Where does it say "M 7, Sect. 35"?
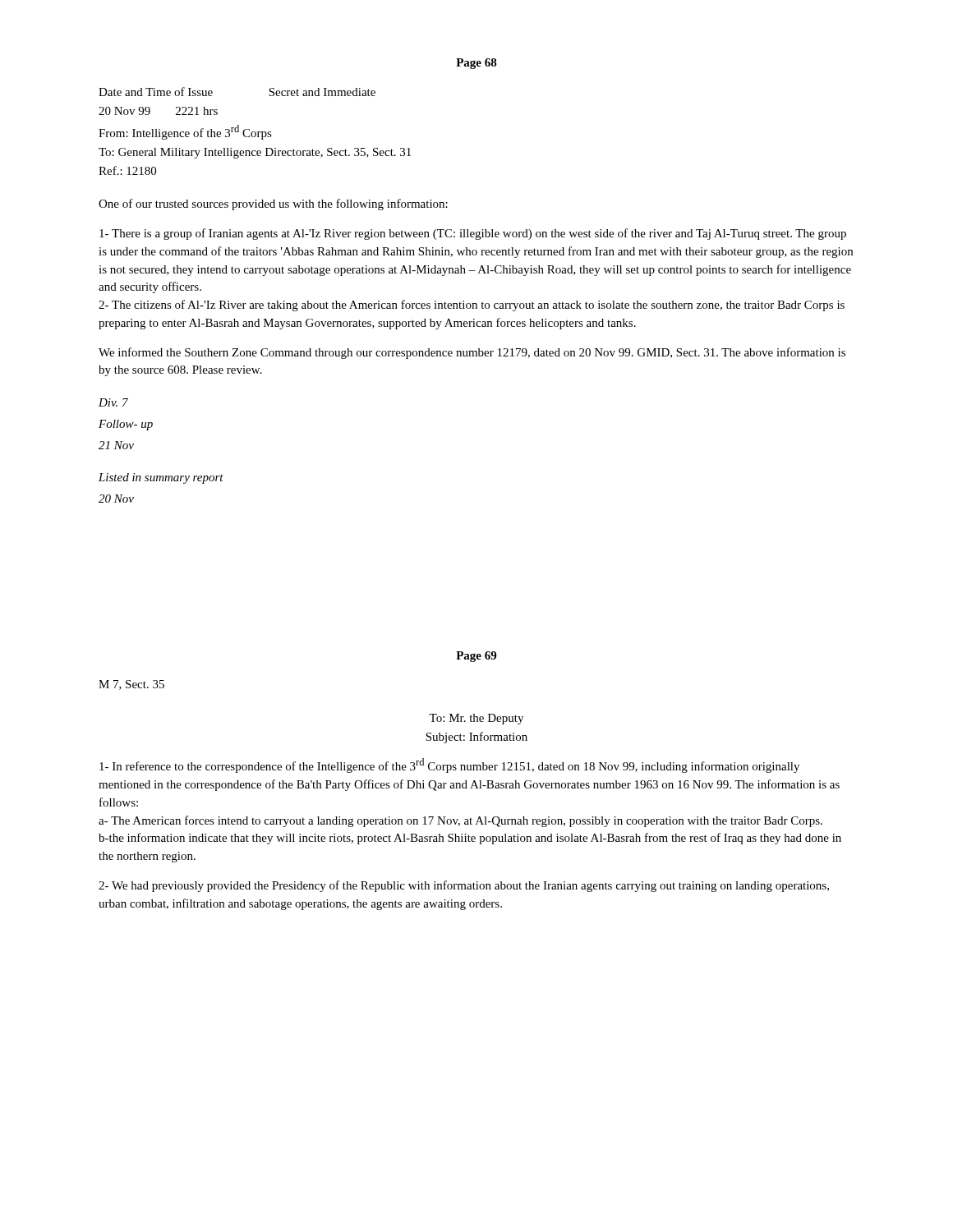 (132, 684)
